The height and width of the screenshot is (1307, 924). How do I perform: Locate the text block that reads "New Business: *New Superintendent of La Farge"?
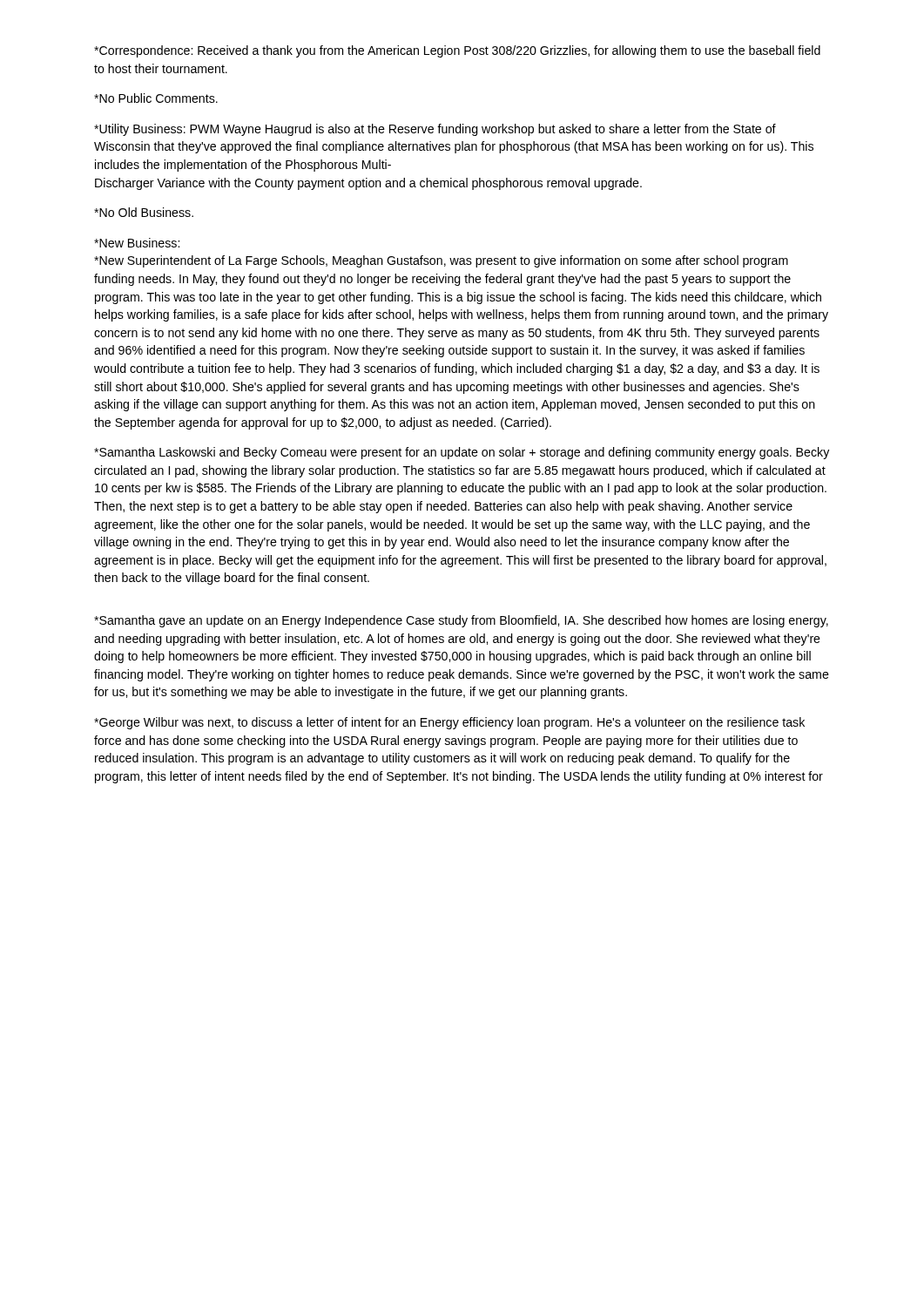461,333
